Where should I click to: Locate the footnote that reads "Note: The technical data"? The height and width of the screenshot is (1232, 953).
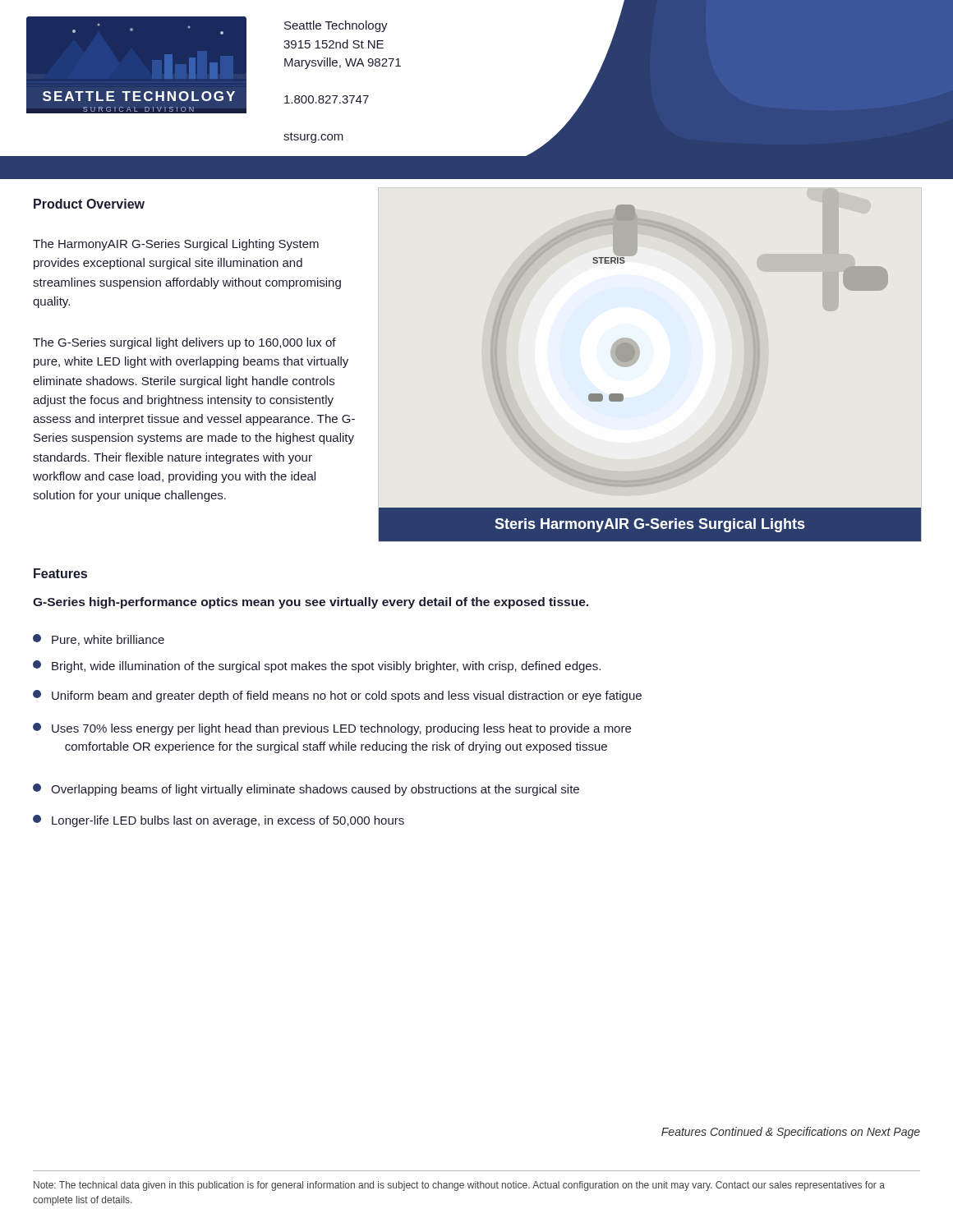(459, 1193)
